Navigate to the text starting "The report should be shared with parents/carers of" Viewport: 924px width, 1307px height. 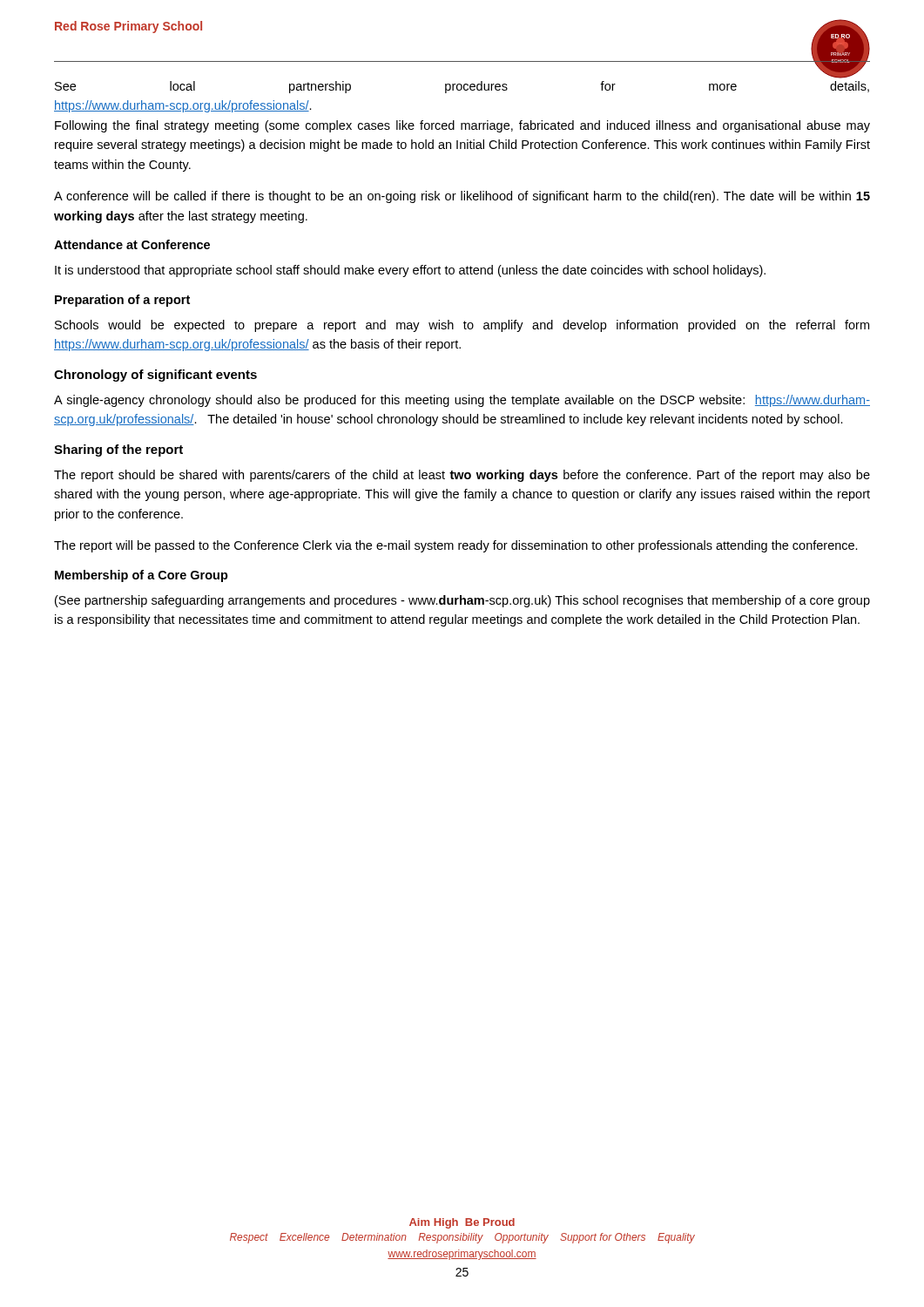pos(462,494)
